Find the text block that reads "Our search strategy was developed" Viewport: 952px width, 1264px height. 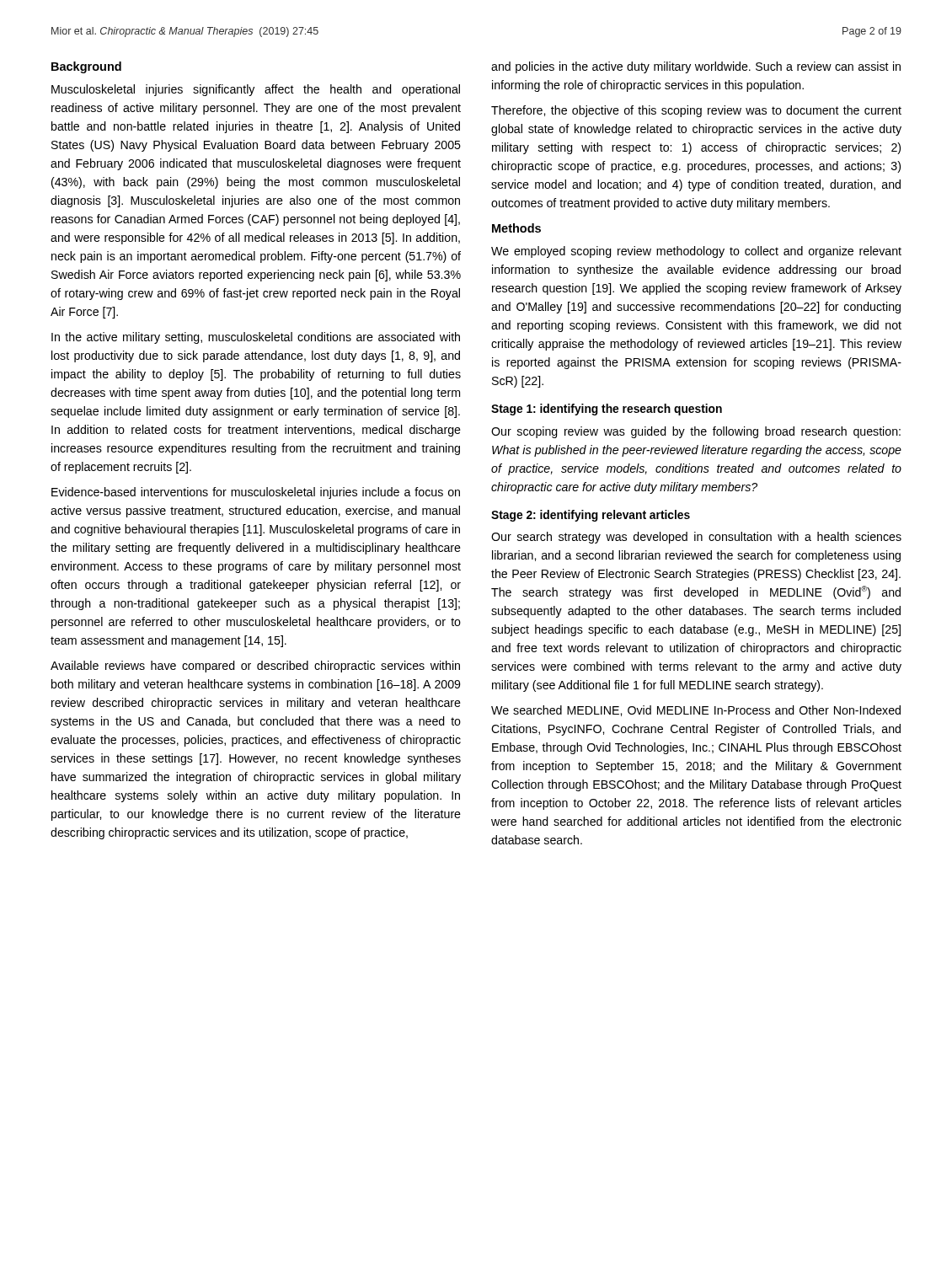696,611
